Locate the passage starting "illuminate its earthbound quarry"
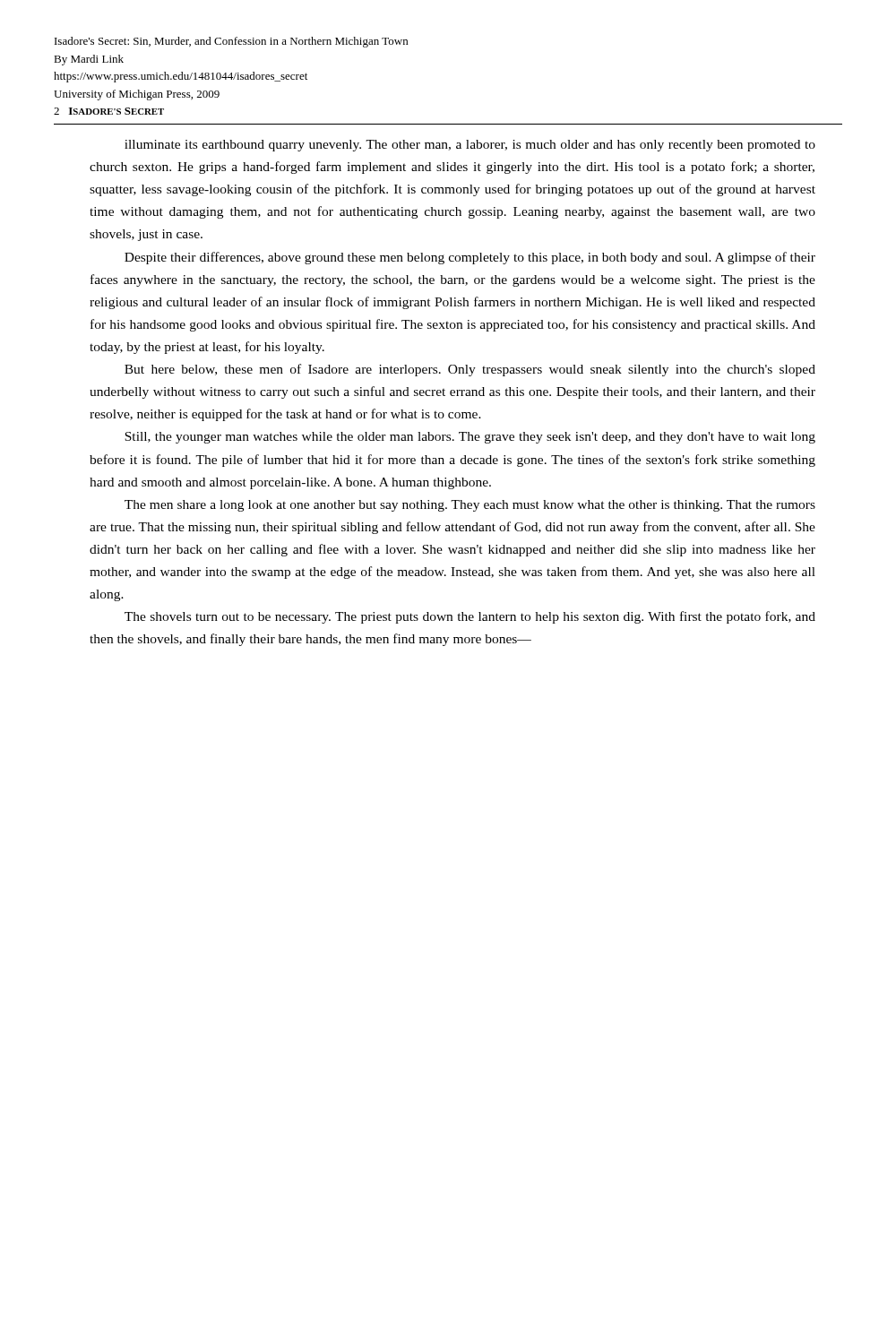The height and width of the screenshot is (1344, 896). [452, 391]
